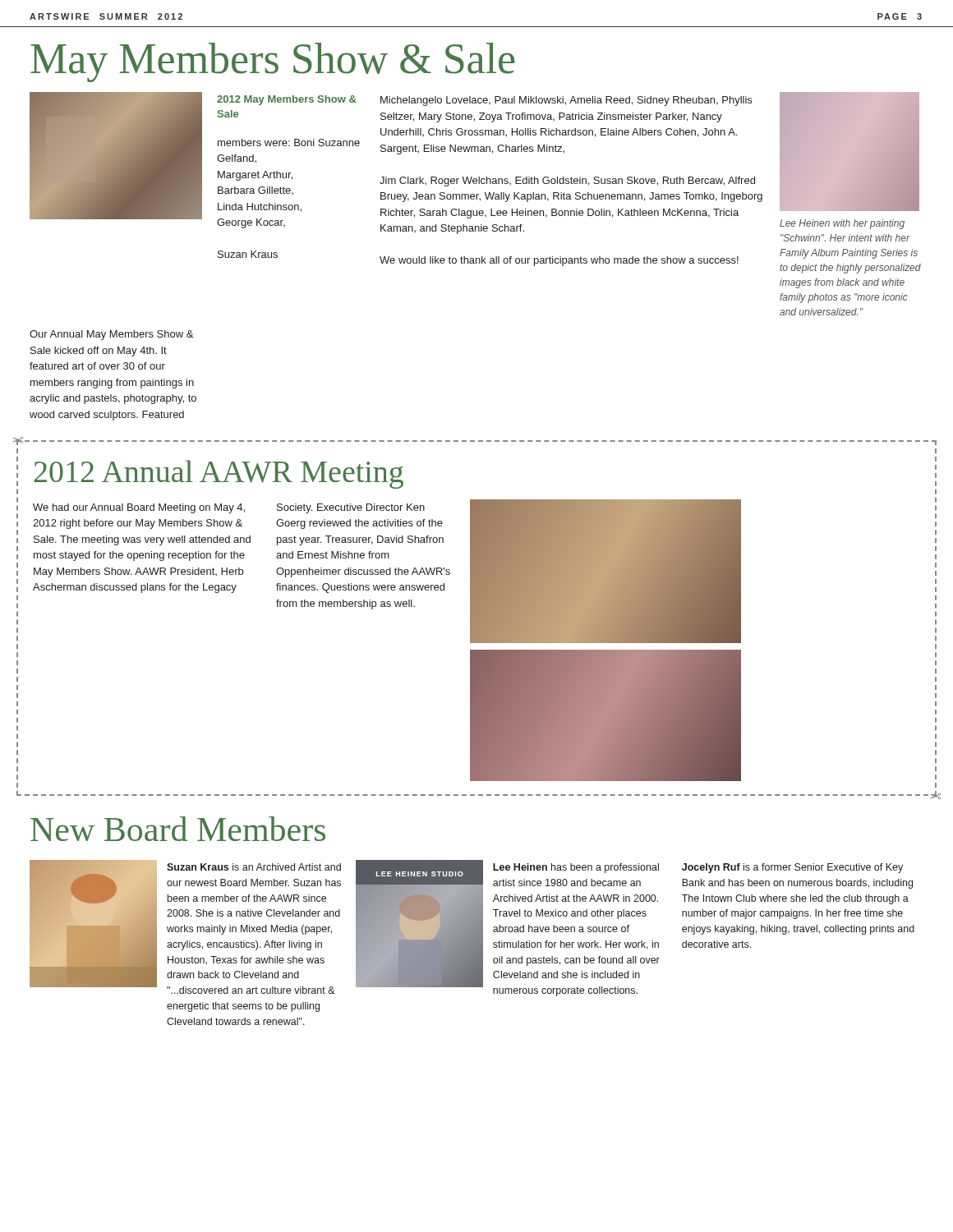Find the block starting "2012 Annual AAWR Meeting"
The width and height of the screenshot is (953, 1232).
[218, 472]
